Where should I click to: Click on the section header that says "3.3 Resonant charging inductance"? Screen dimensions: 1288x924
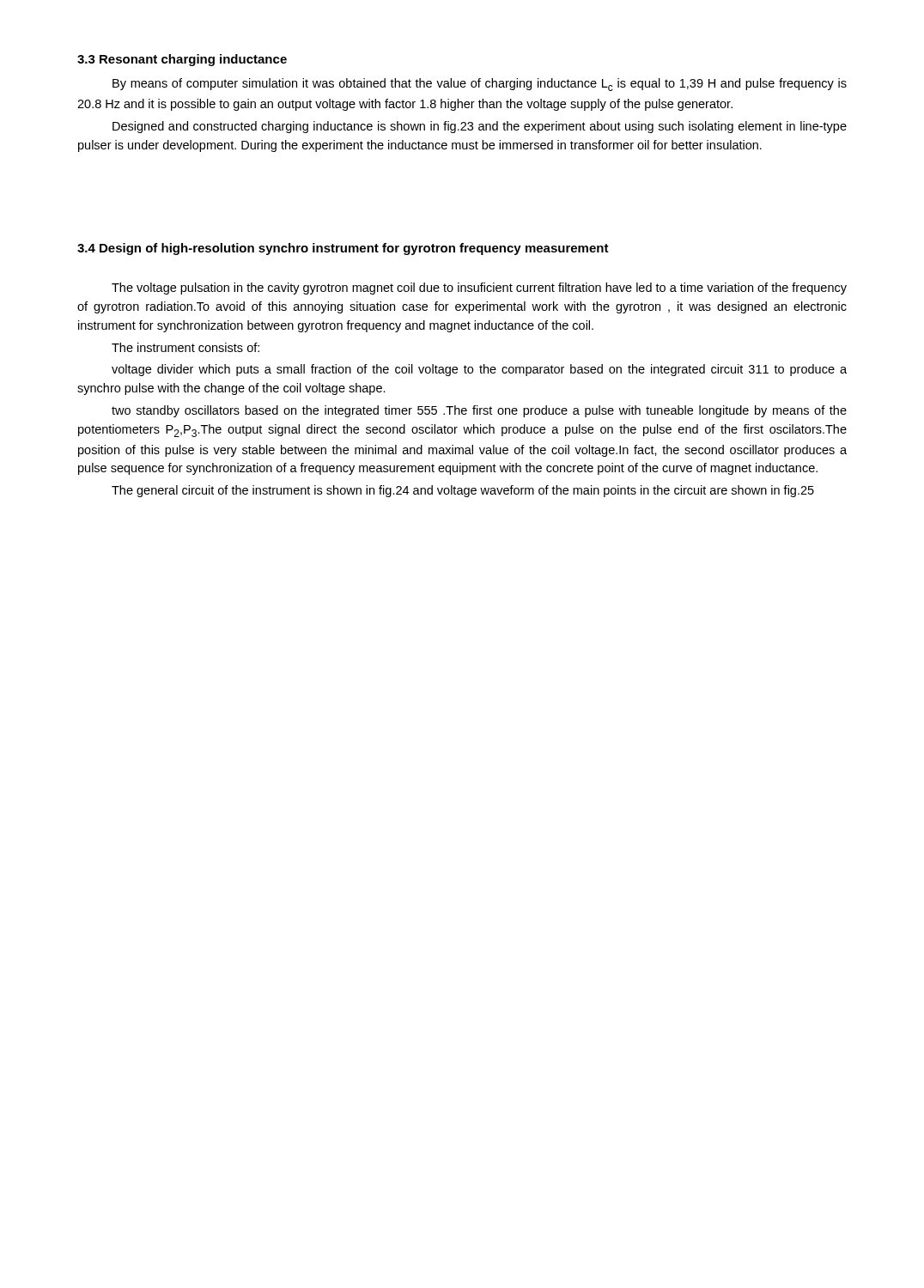(x=182, y=59)
